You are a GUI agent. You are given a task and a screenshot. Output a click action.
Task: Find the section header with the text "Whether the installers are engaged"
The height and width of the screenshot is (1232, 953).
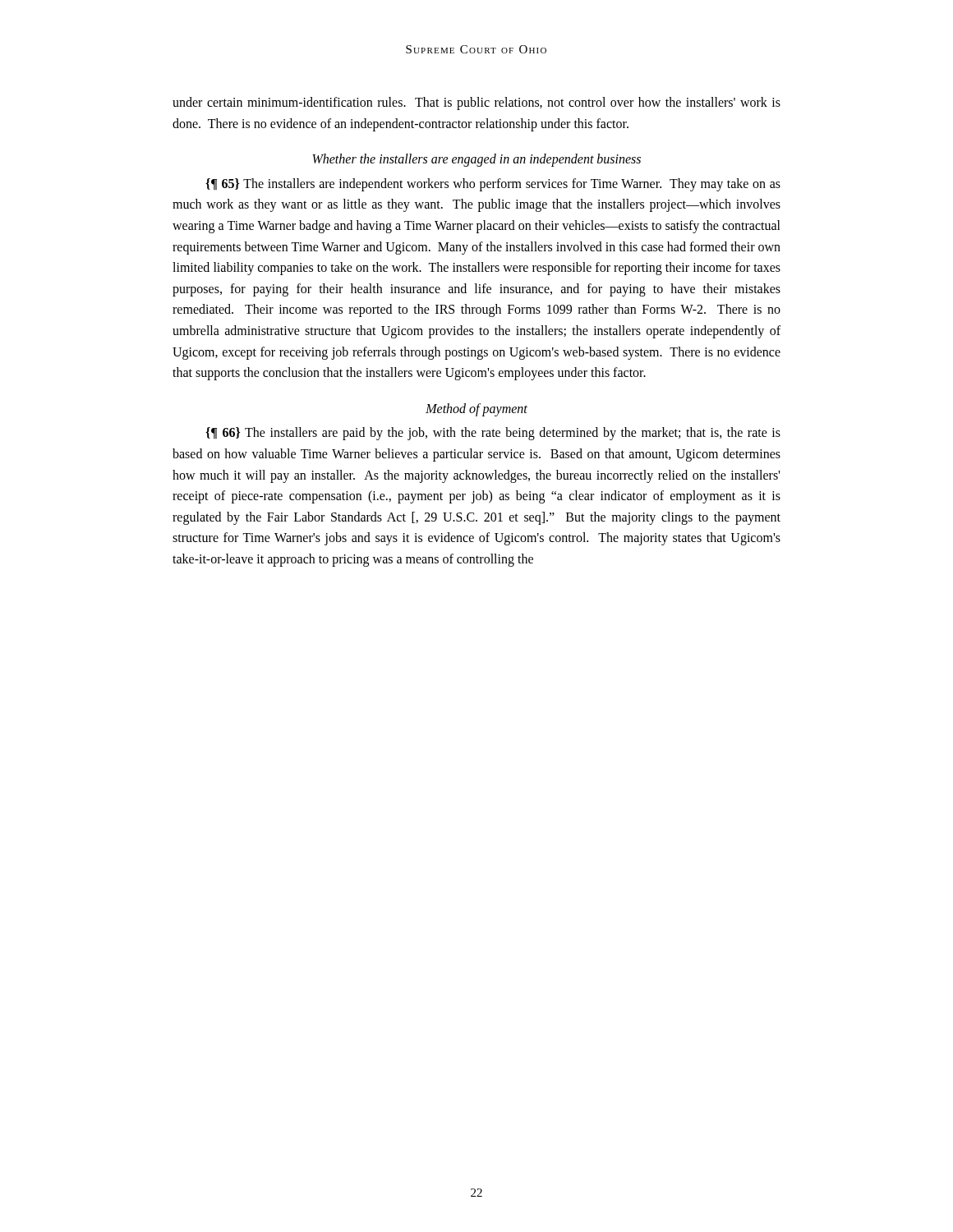(476, 159)
